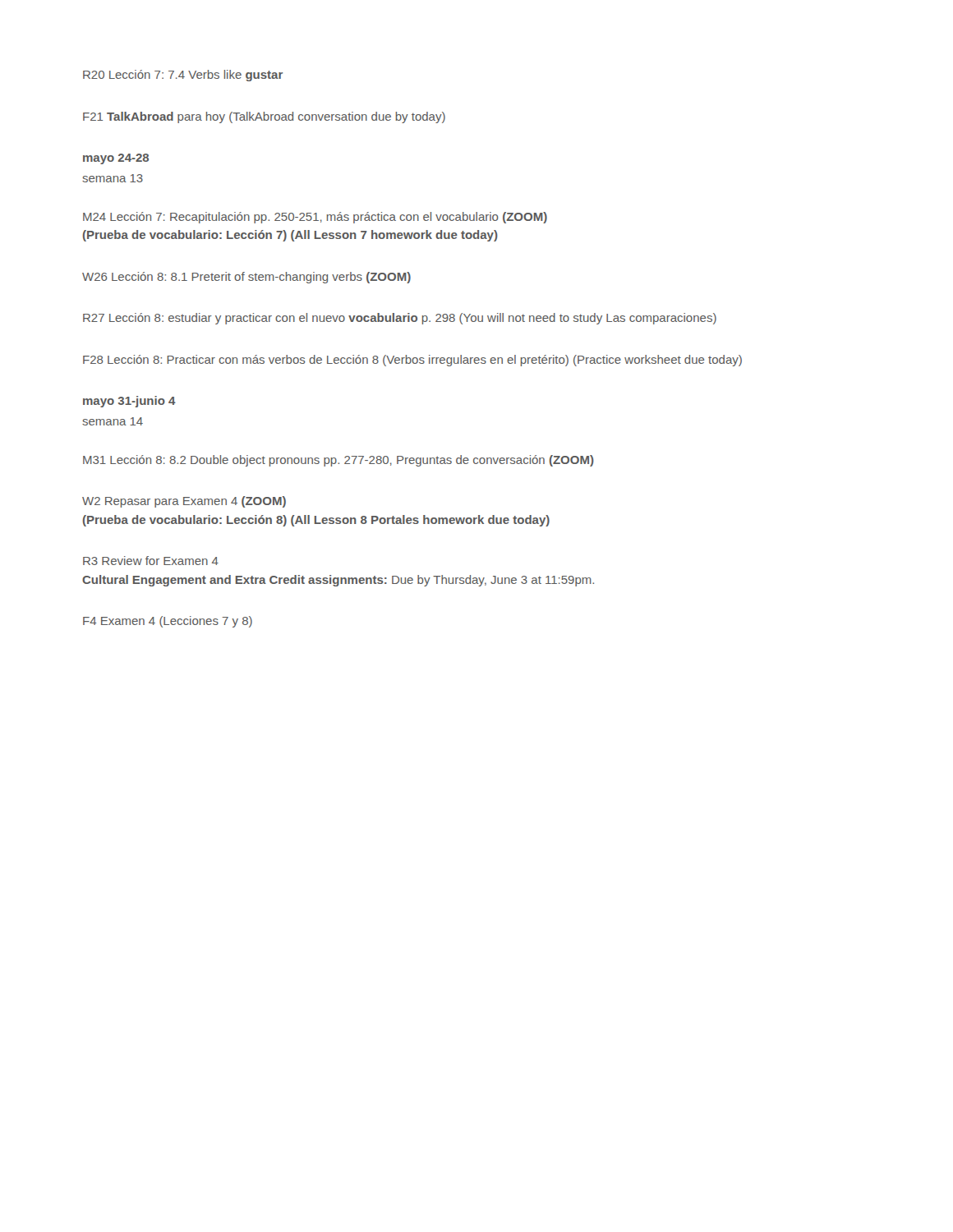The image size is (953, 1232).
Task: Point to the element starting "mayo 24-28"
Action: click(116, 157)
